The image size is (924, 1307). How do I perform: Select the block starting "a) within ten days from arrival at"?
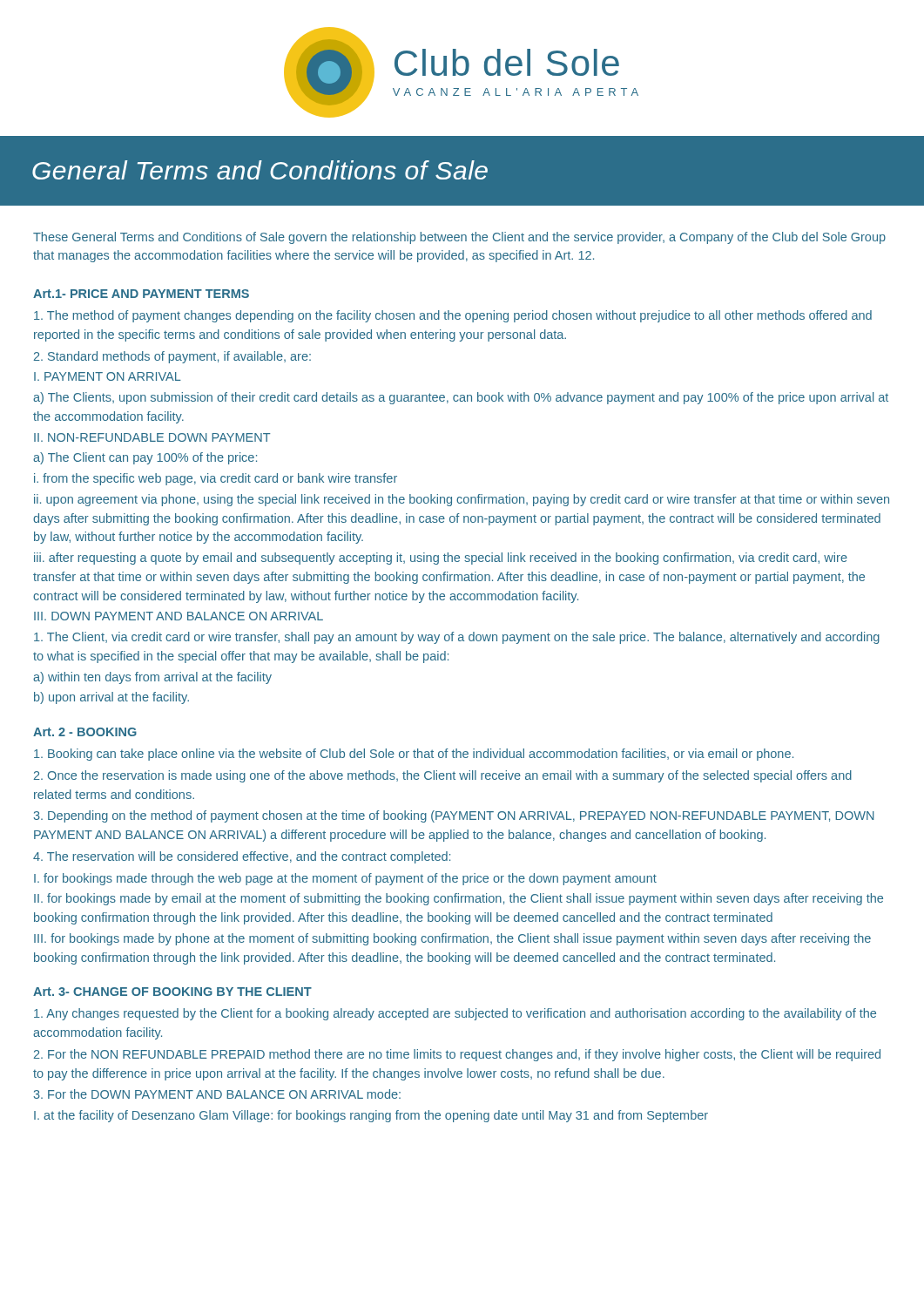pyautogui.click(x=152, y=677)
